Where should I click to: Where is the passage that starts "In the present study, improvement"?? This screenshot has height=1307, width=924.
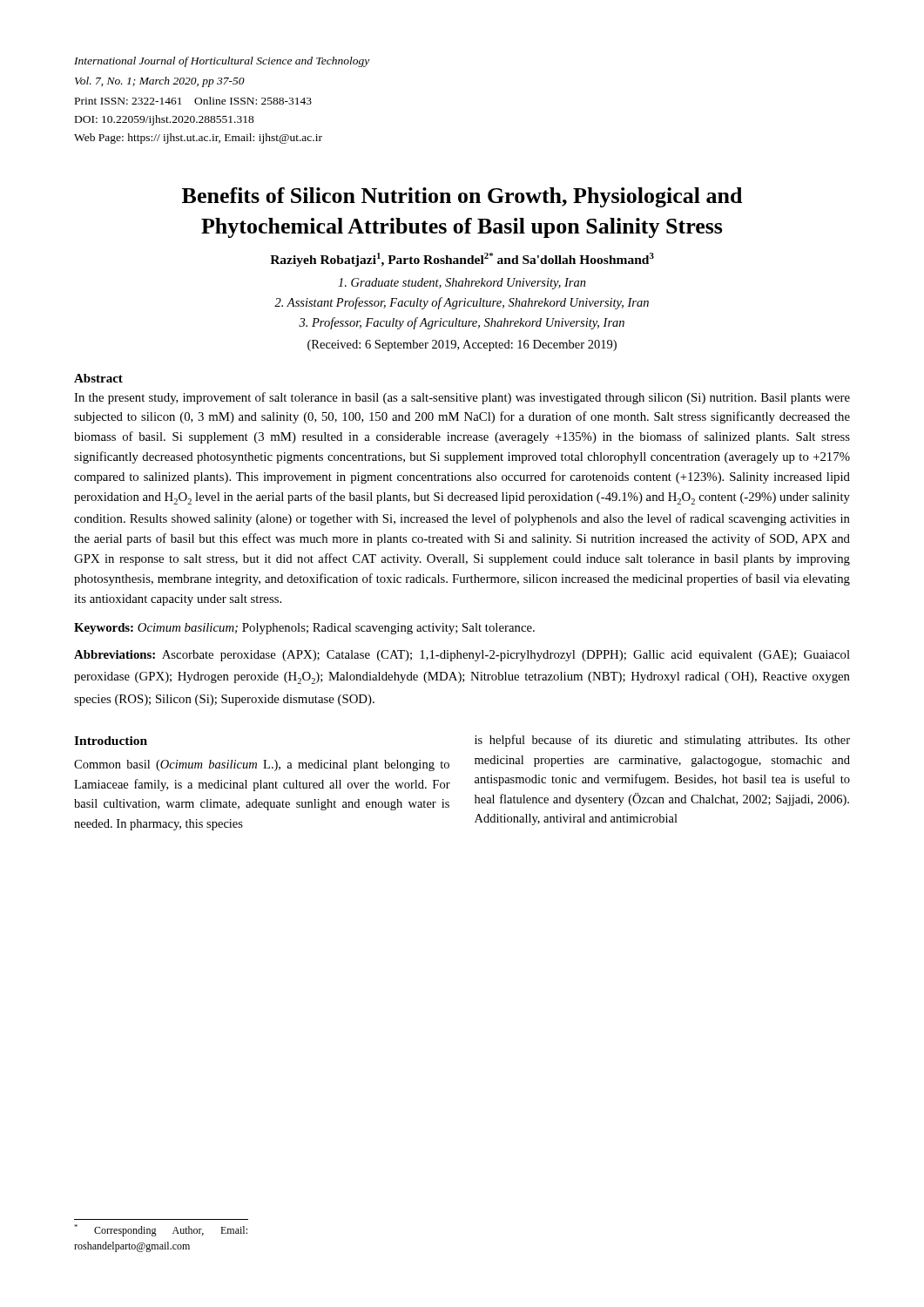(462, 498)
